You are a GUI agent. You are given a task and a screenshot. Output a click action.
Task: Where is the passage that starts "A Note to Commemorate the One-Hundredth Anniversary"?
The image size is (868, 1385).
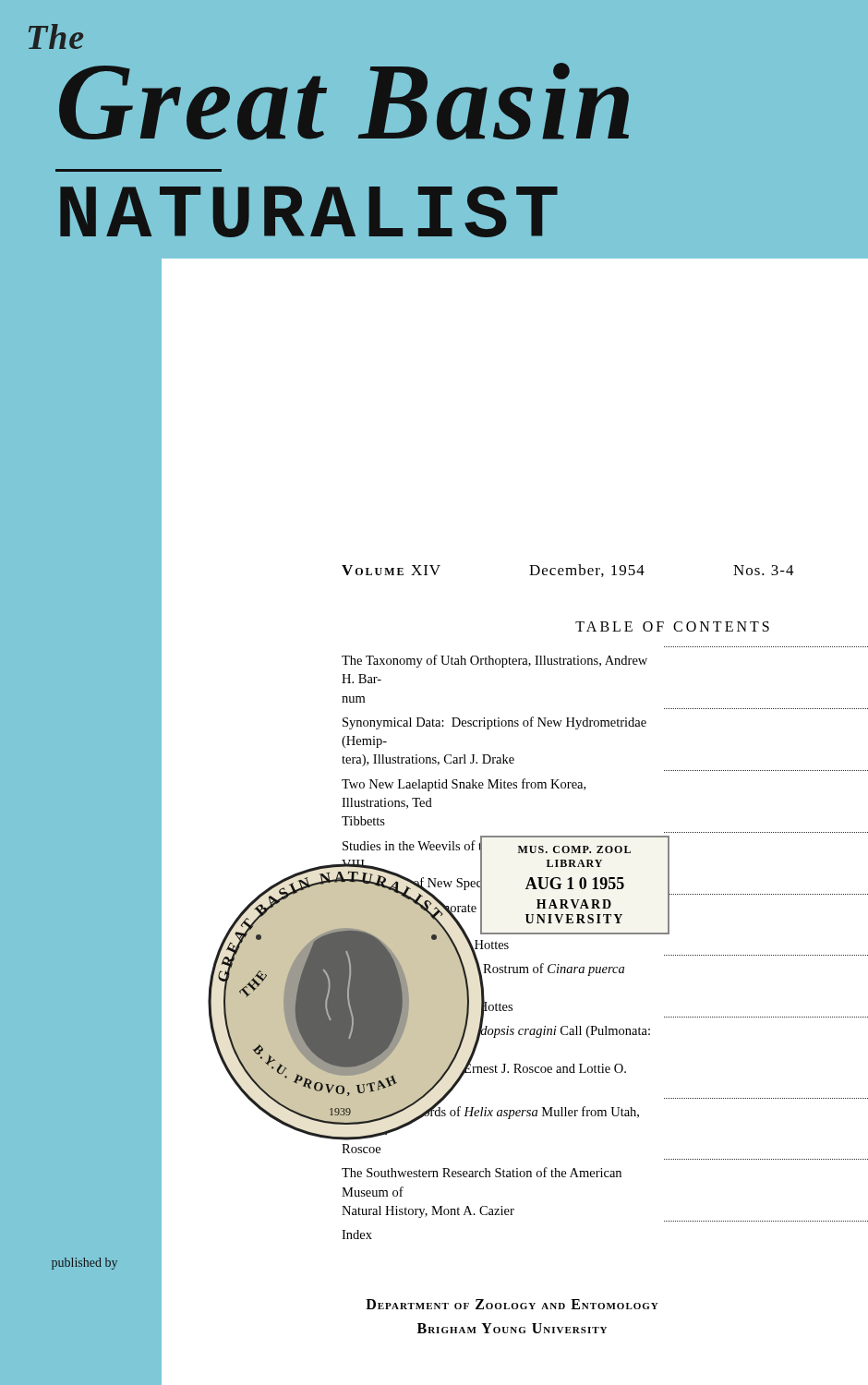click(605, 926)
